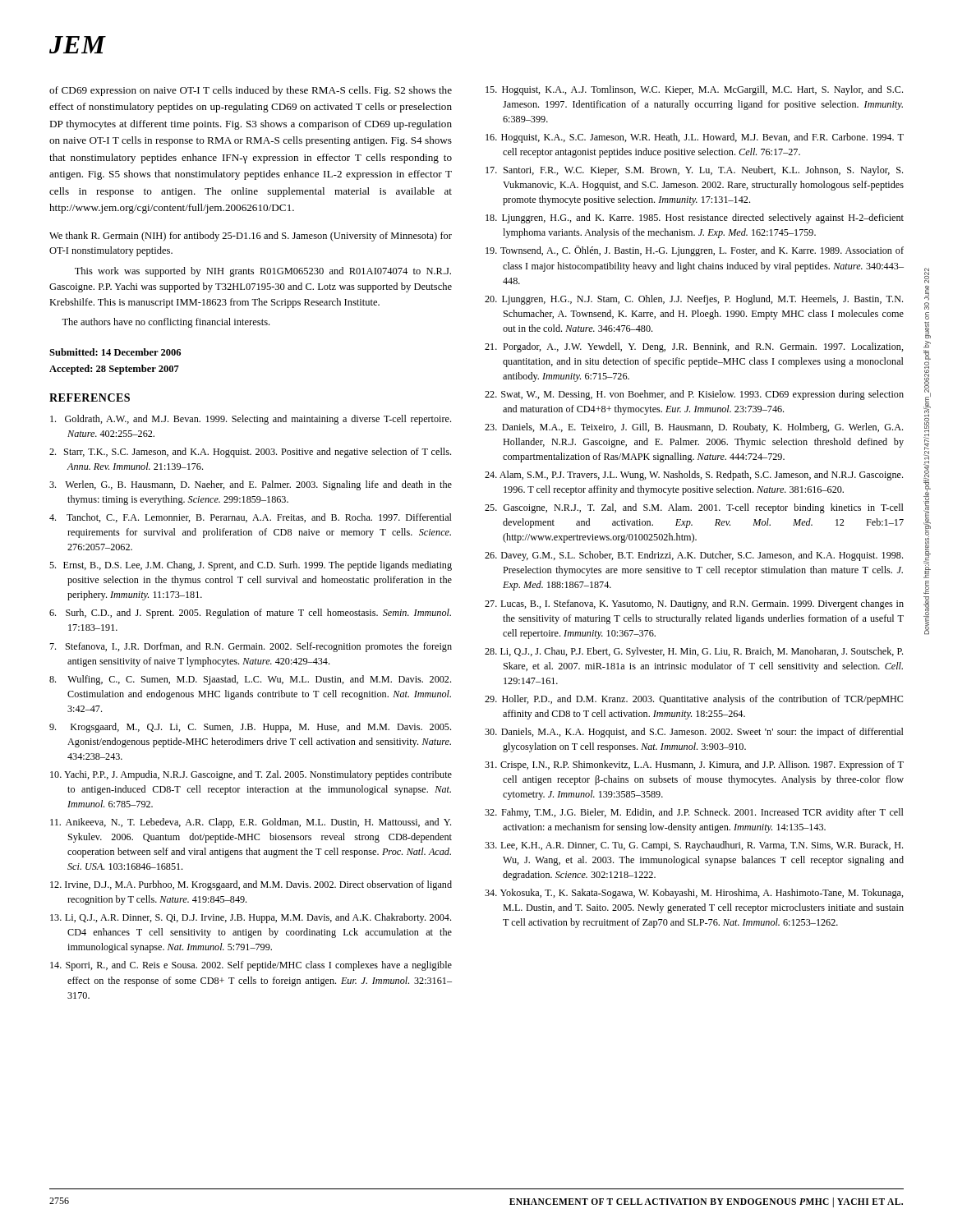Point to the element starting "8. Wulfing, C., C. Sumen, M.D. Sjaastad, L.C."
Image resolution: width=953 pixels, height=1232 pixels.
(x=251, y=694)
